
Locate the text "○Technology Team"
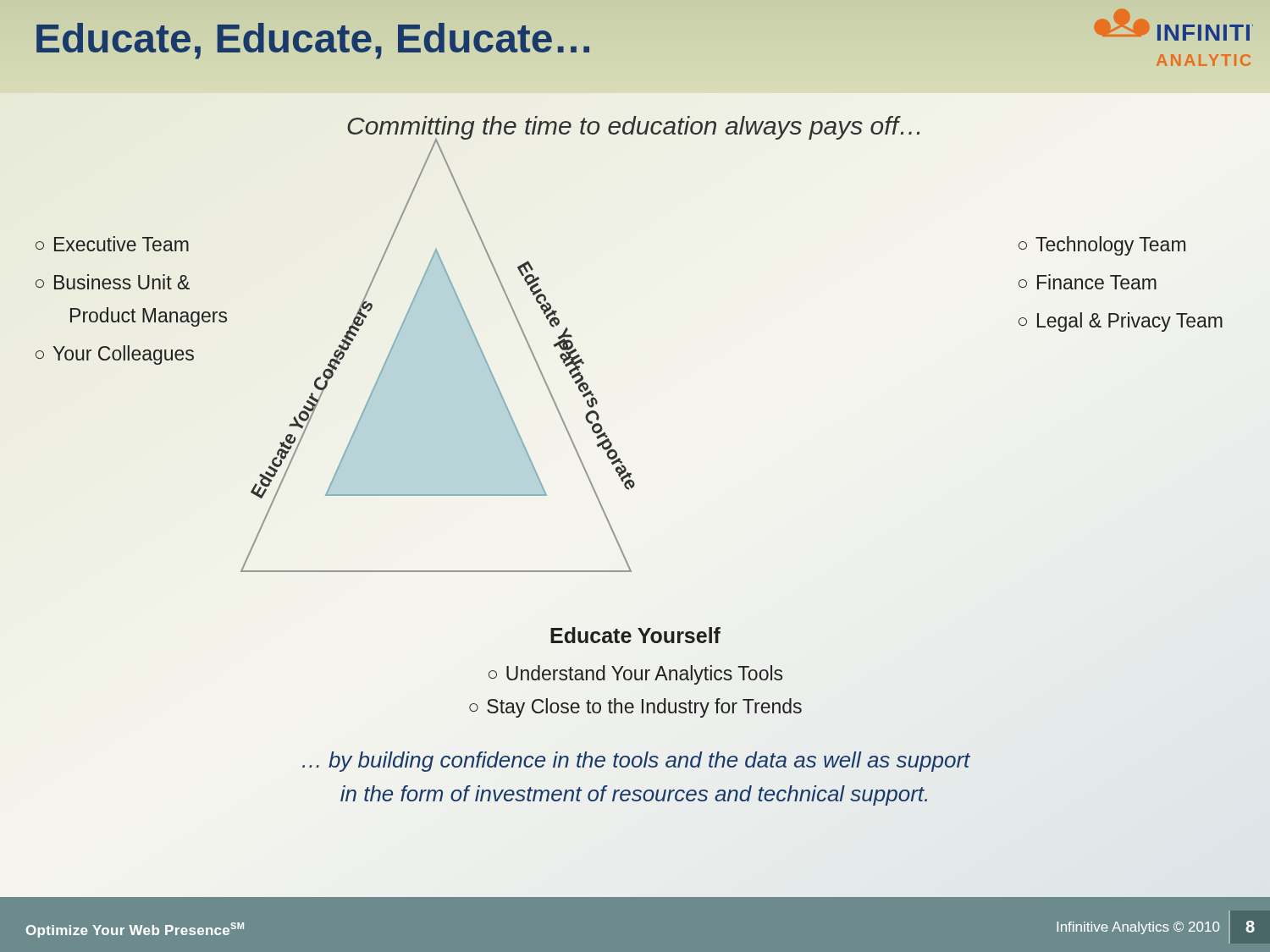pos(1102,245)
